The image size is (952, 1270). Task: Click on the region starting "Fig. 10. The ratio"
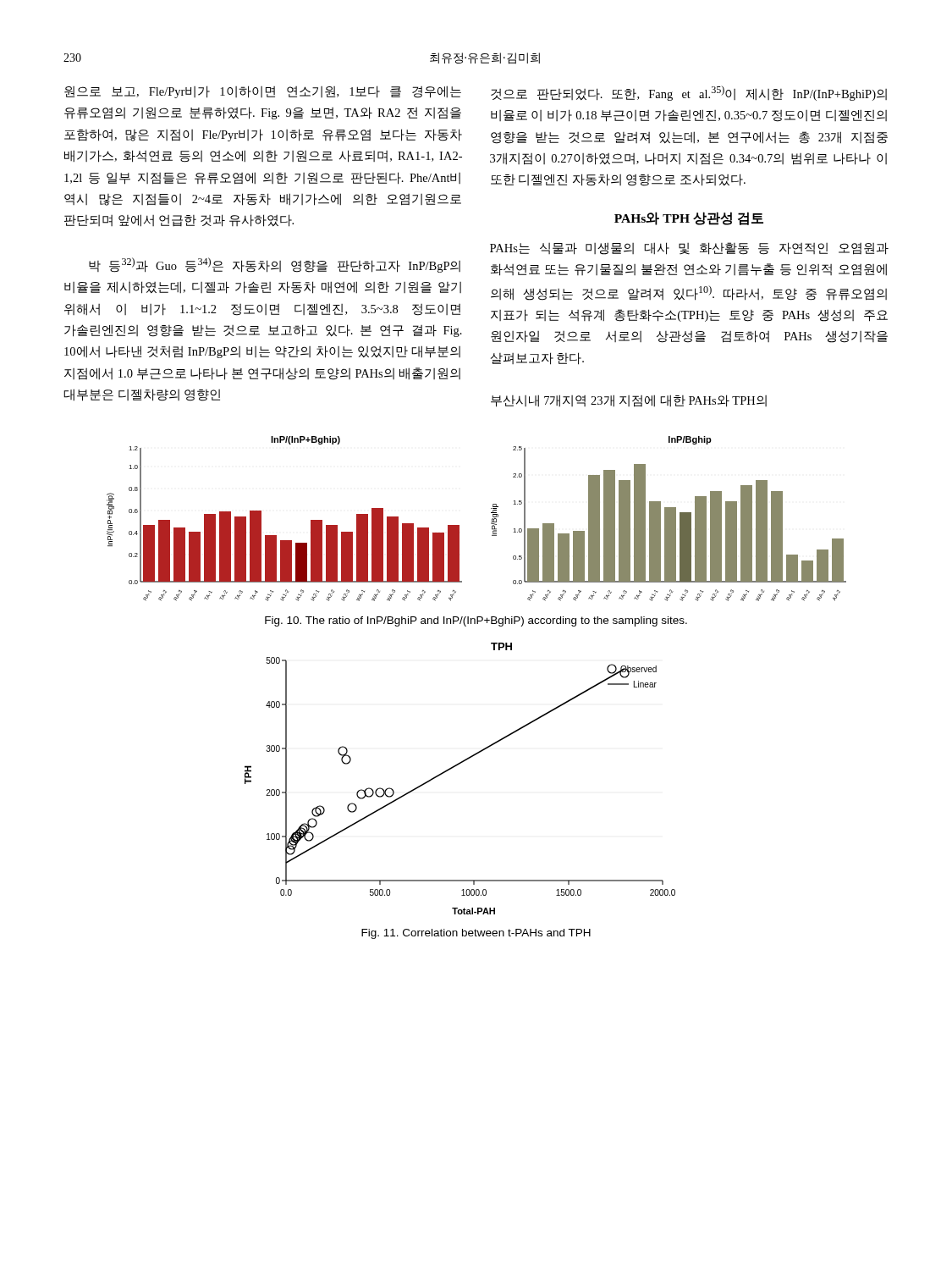click(x=476, y=620)
